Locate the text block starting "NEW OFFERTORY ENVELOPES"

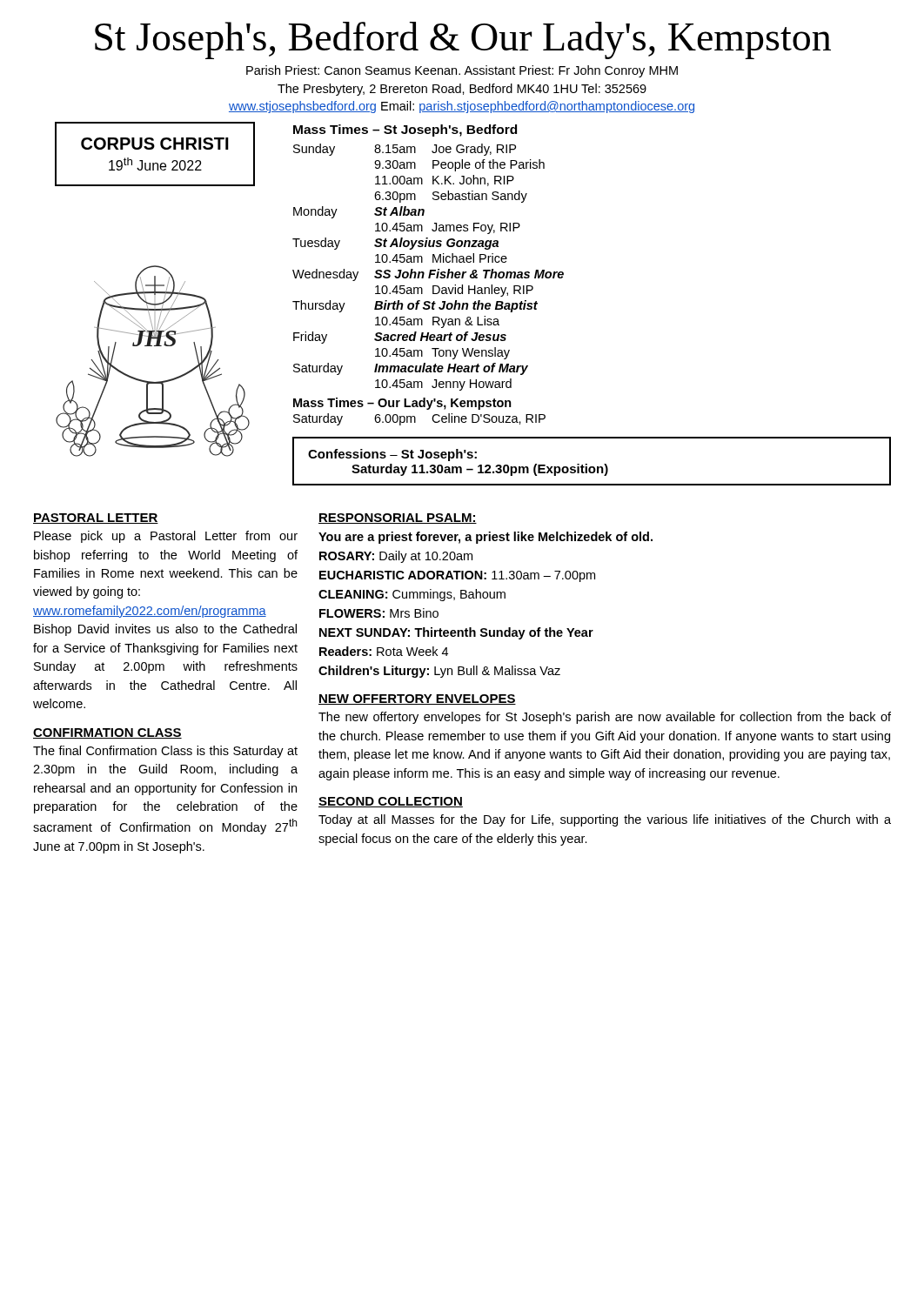pos(417,699)
